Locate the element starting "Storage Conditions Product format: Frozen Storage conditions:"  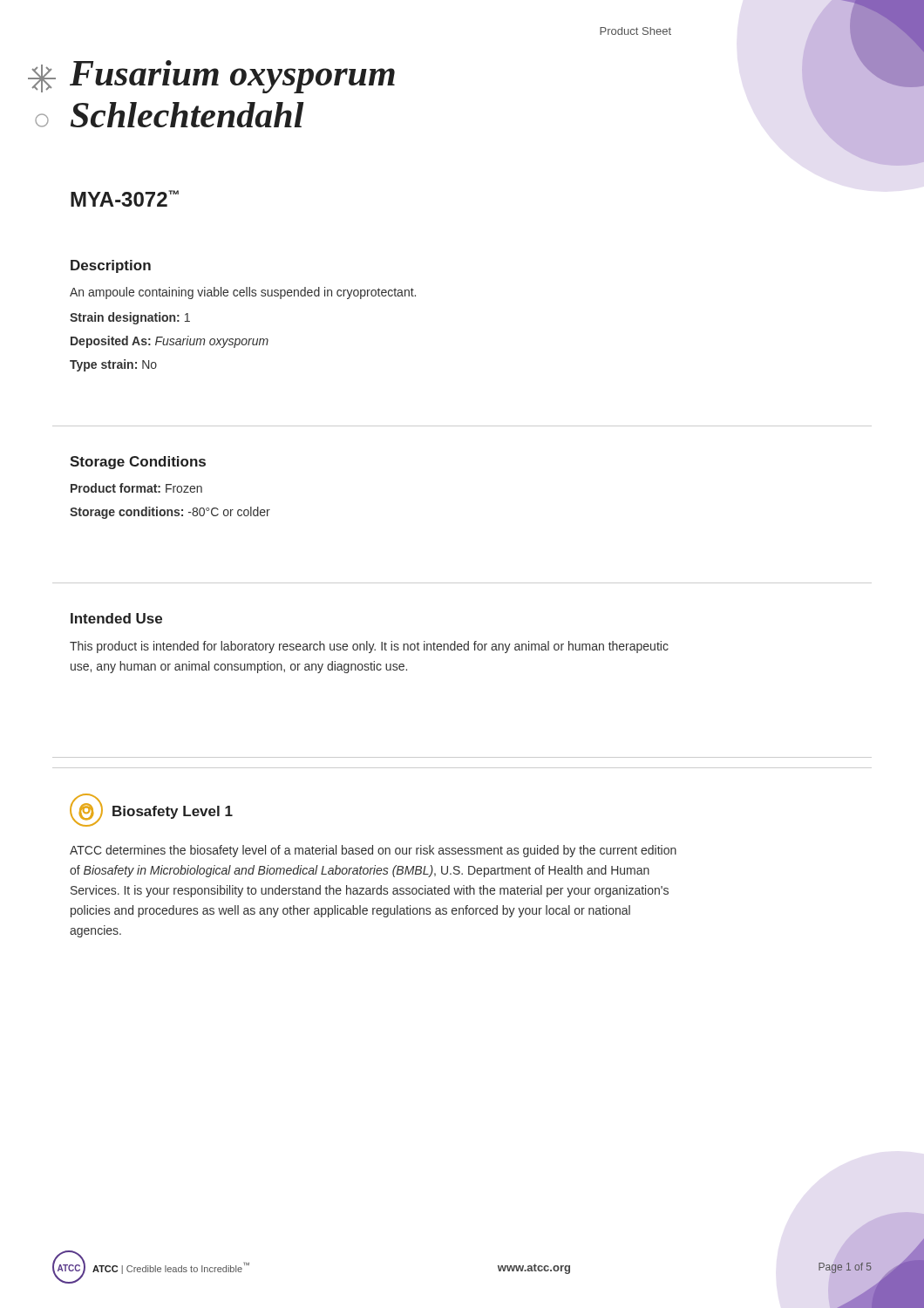coord(138,463)
